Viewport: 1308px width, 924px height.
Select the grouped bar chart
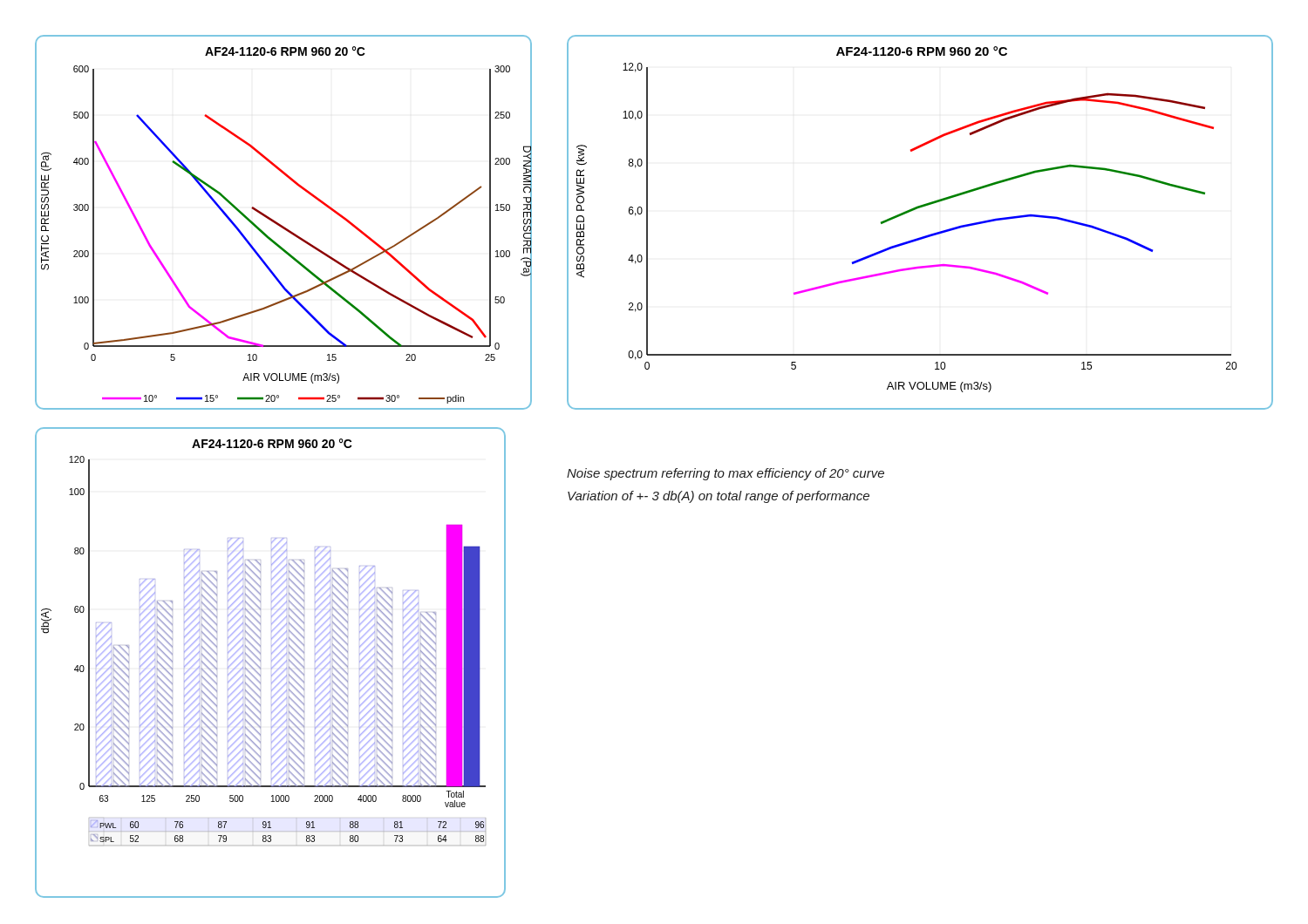coord(270,663)
